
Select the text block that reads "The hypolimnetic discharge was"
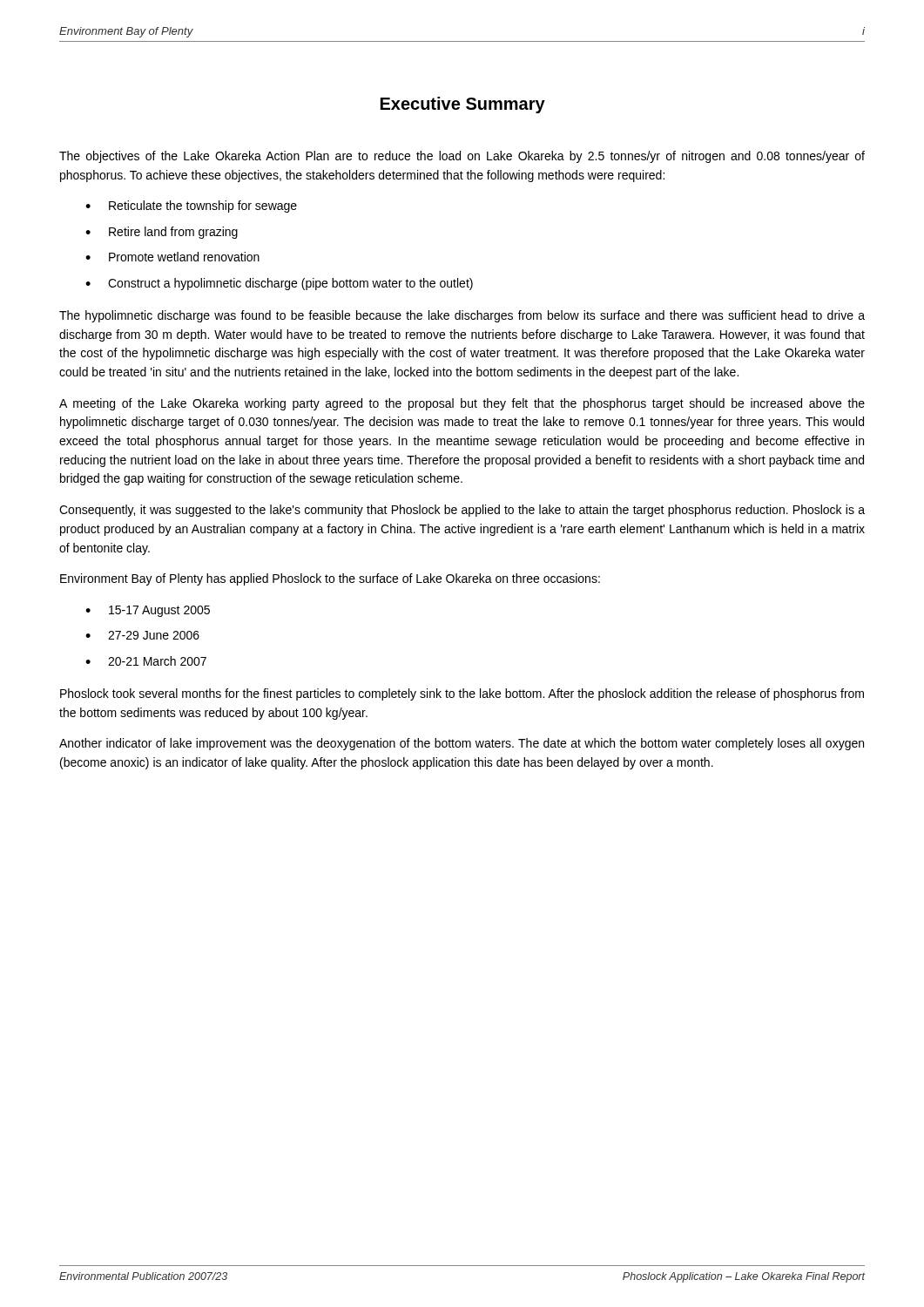click(462, 344)
